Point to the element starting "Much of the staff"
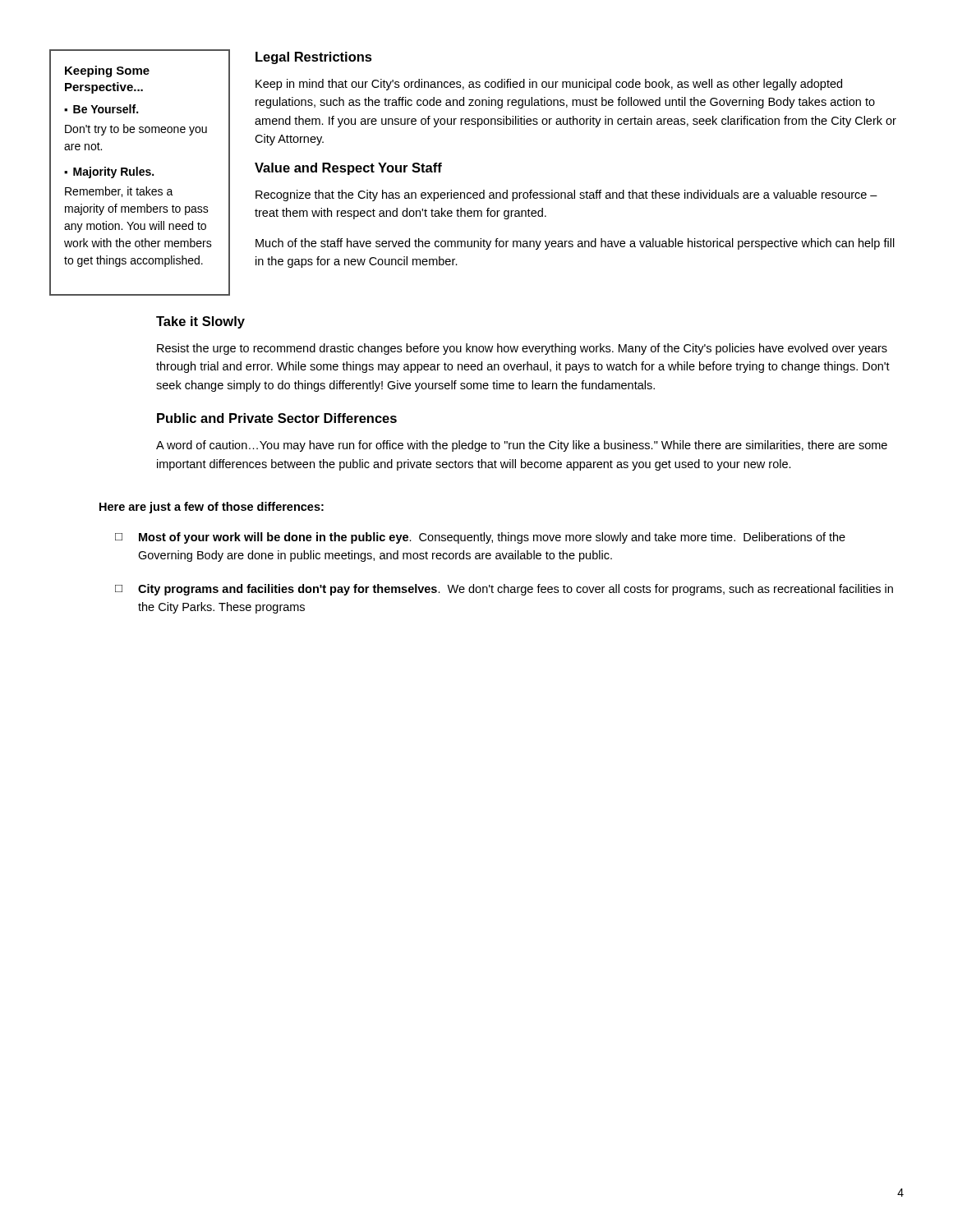The image size is (953, 1232). click(x=575, y=252)
